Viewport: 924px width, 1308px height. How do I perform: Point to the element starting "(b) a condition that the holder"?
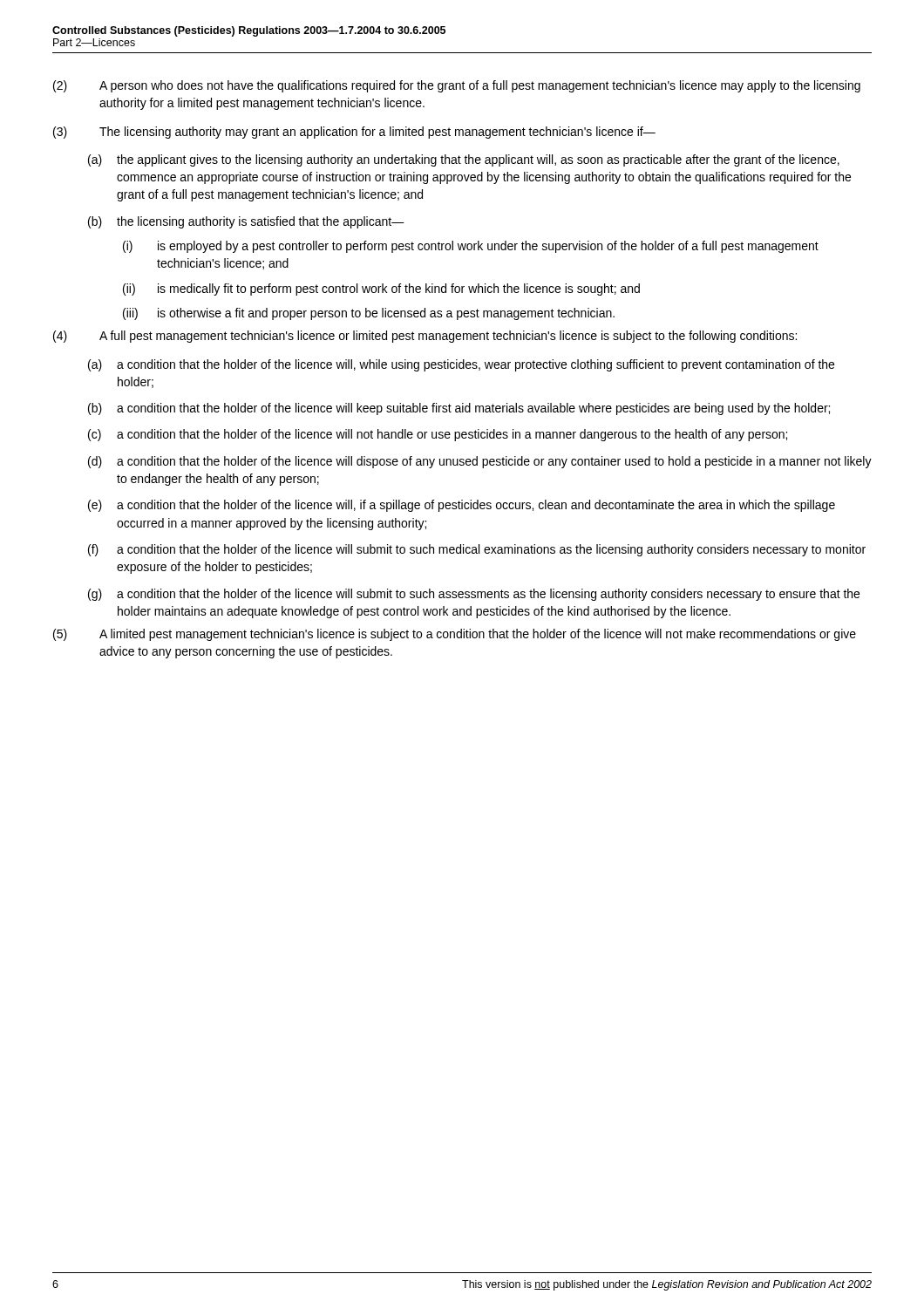pyautogui.click(x=479, y=408)
